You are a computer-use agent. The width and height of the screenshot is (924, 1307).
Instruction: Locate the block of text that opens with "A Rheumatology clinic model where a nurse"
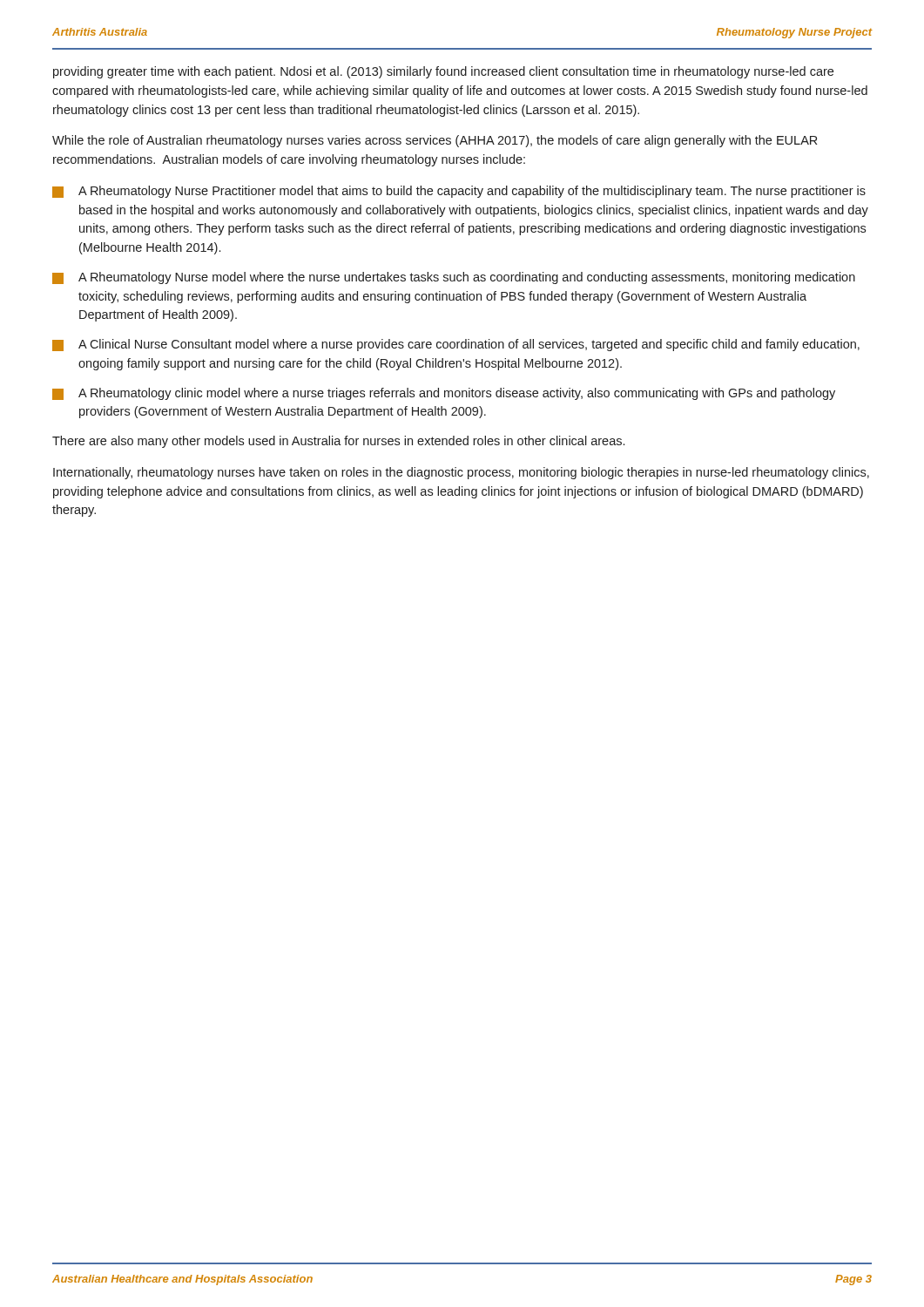[x=462, y=403]
